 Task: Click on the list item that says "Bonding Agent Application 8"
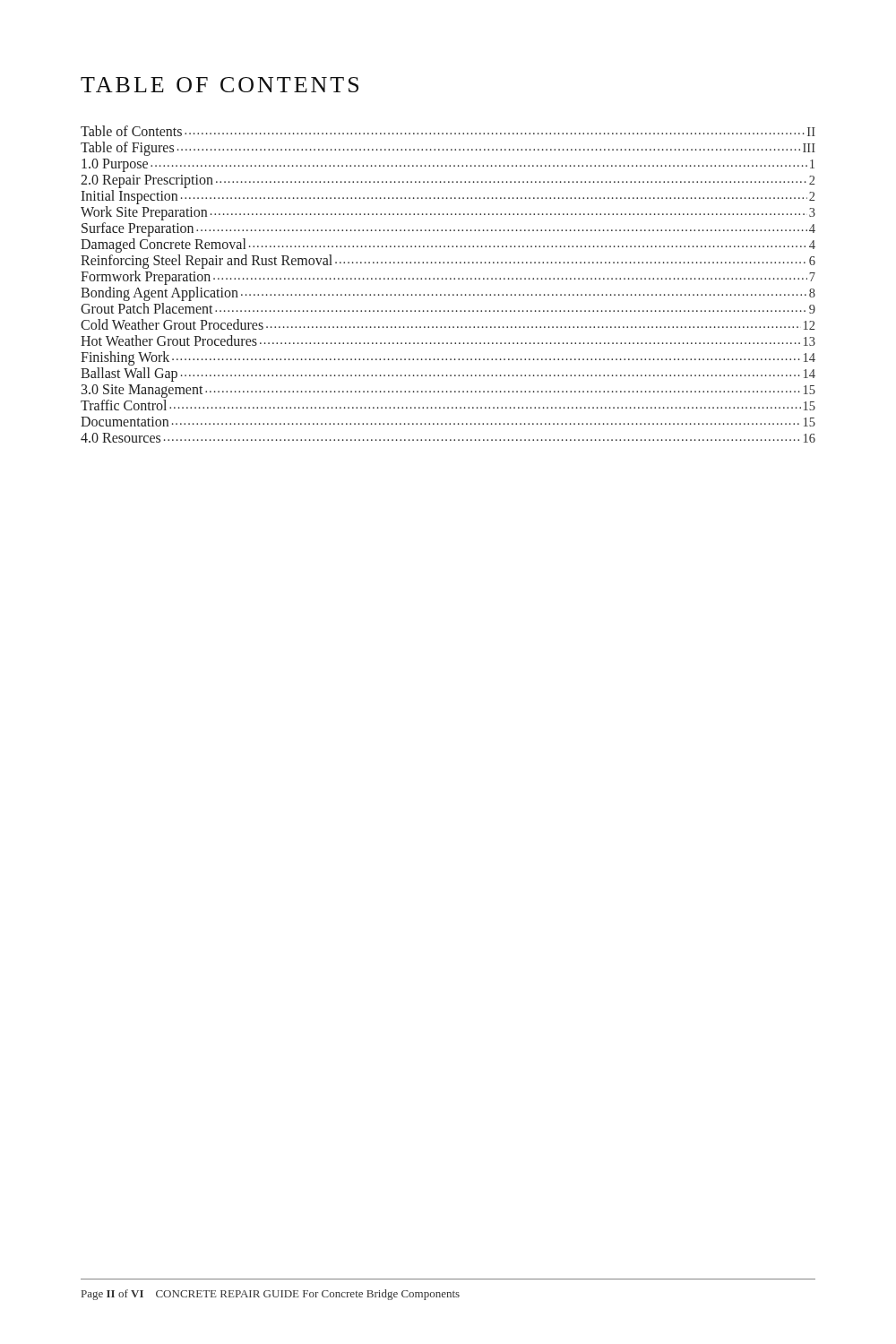[x=448, y=293]
